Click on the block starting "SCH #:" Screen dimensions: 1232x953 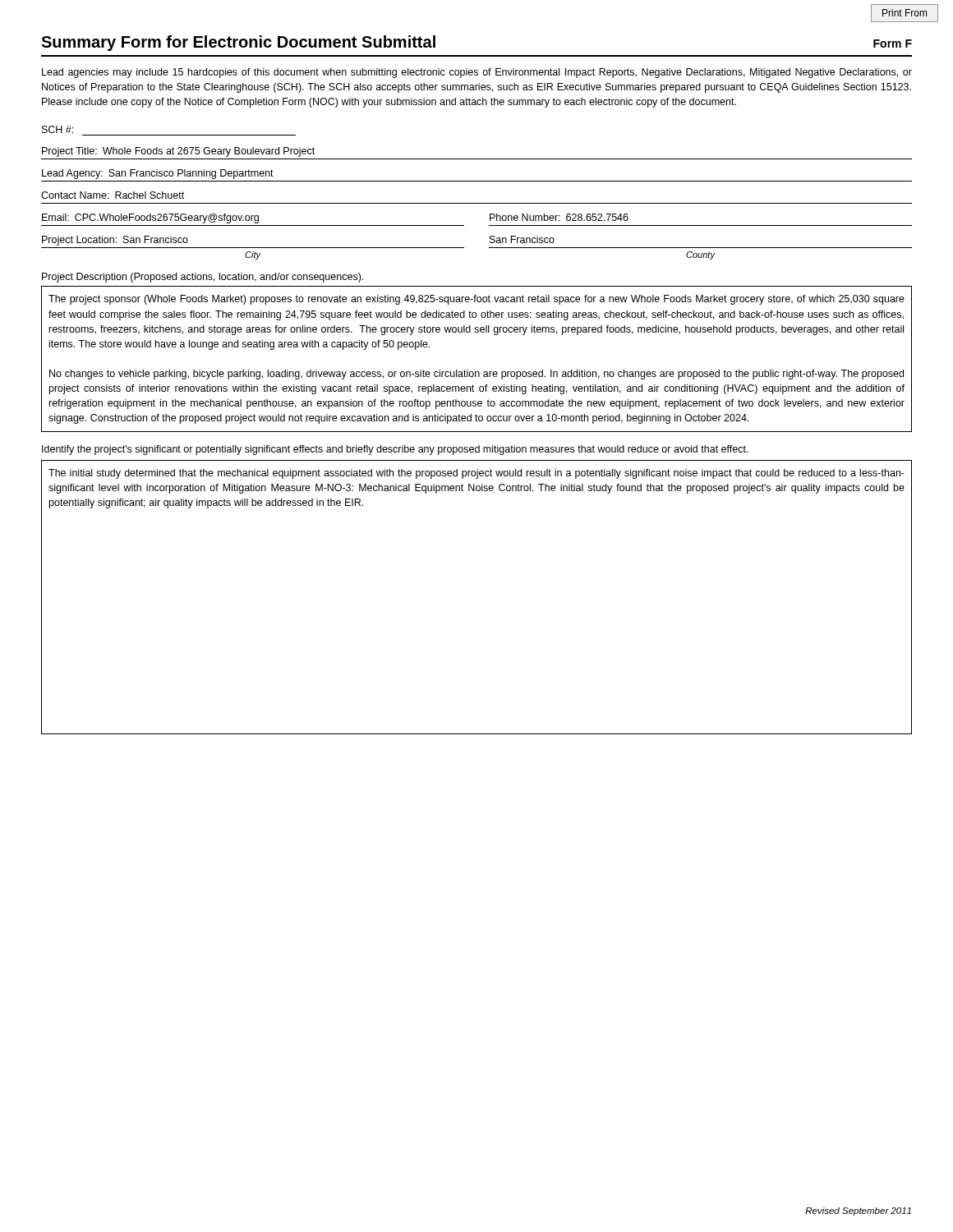tap(168, 129)
